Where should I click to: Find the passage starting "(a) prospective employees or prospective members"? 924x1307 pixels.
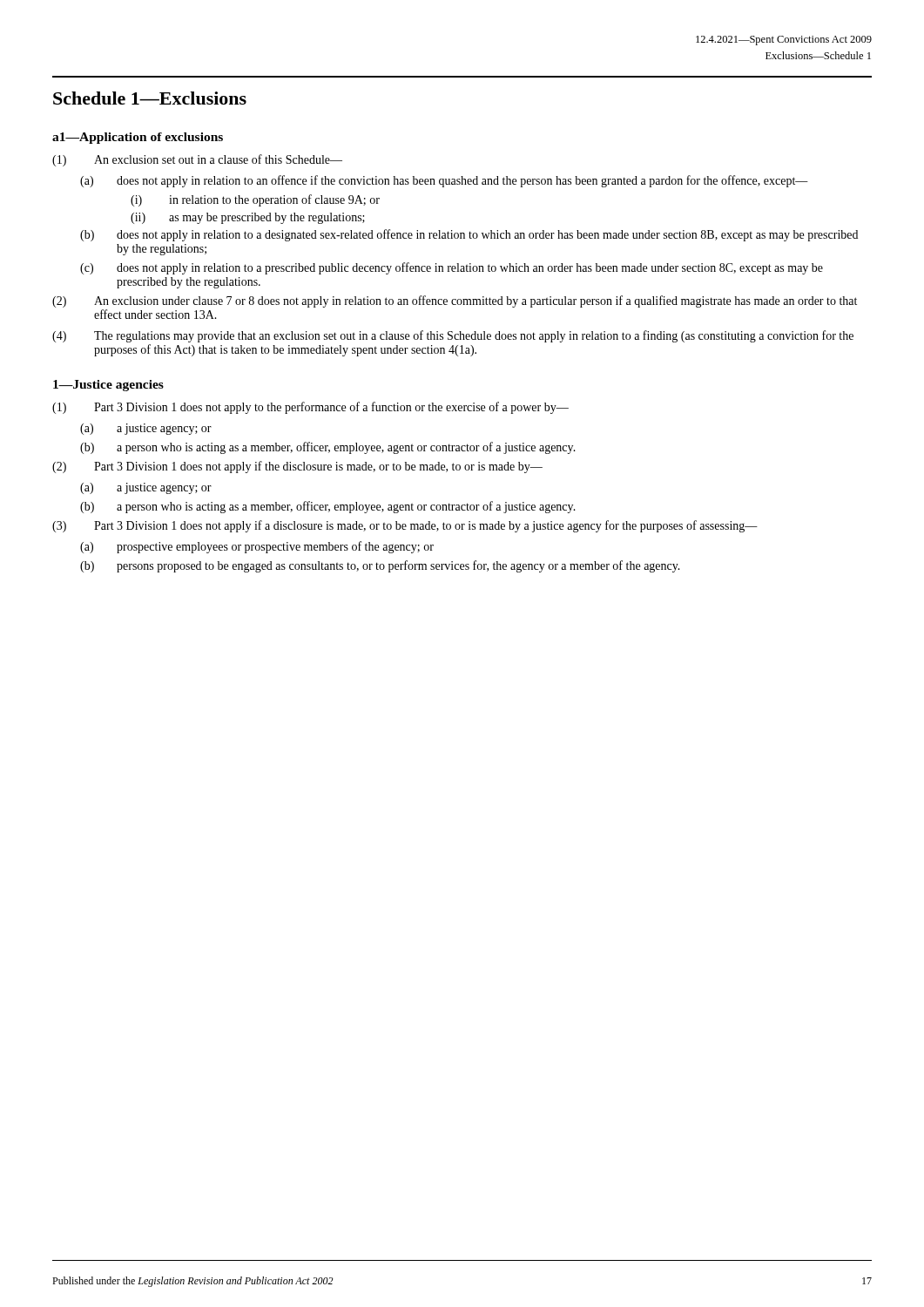point(257,547)
